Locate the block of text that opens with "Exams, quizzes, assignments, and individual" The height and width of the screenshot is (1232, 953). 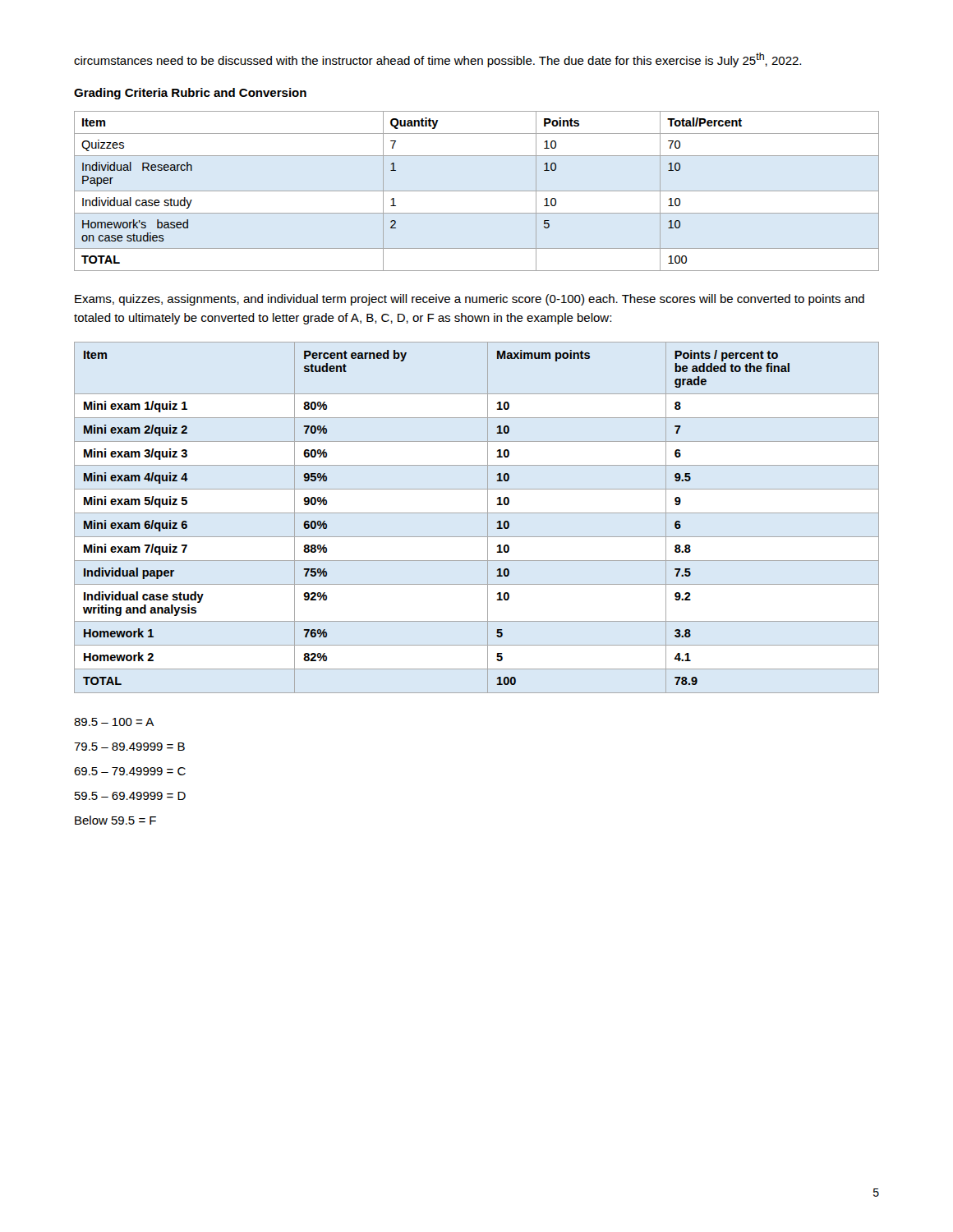[469, 308]
